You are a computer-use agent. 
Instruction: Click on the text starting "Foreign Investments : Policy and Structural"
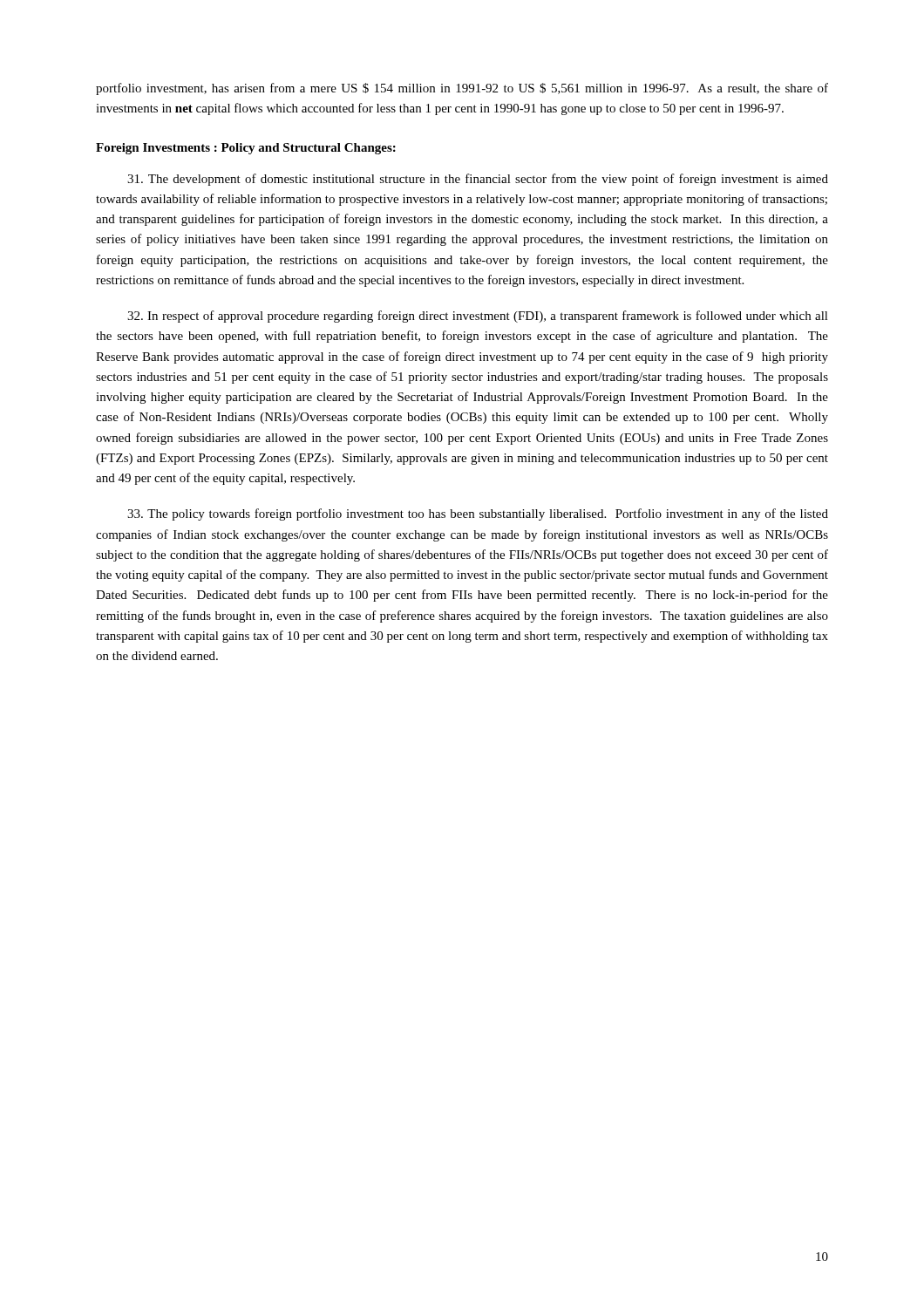pos(246,147)
